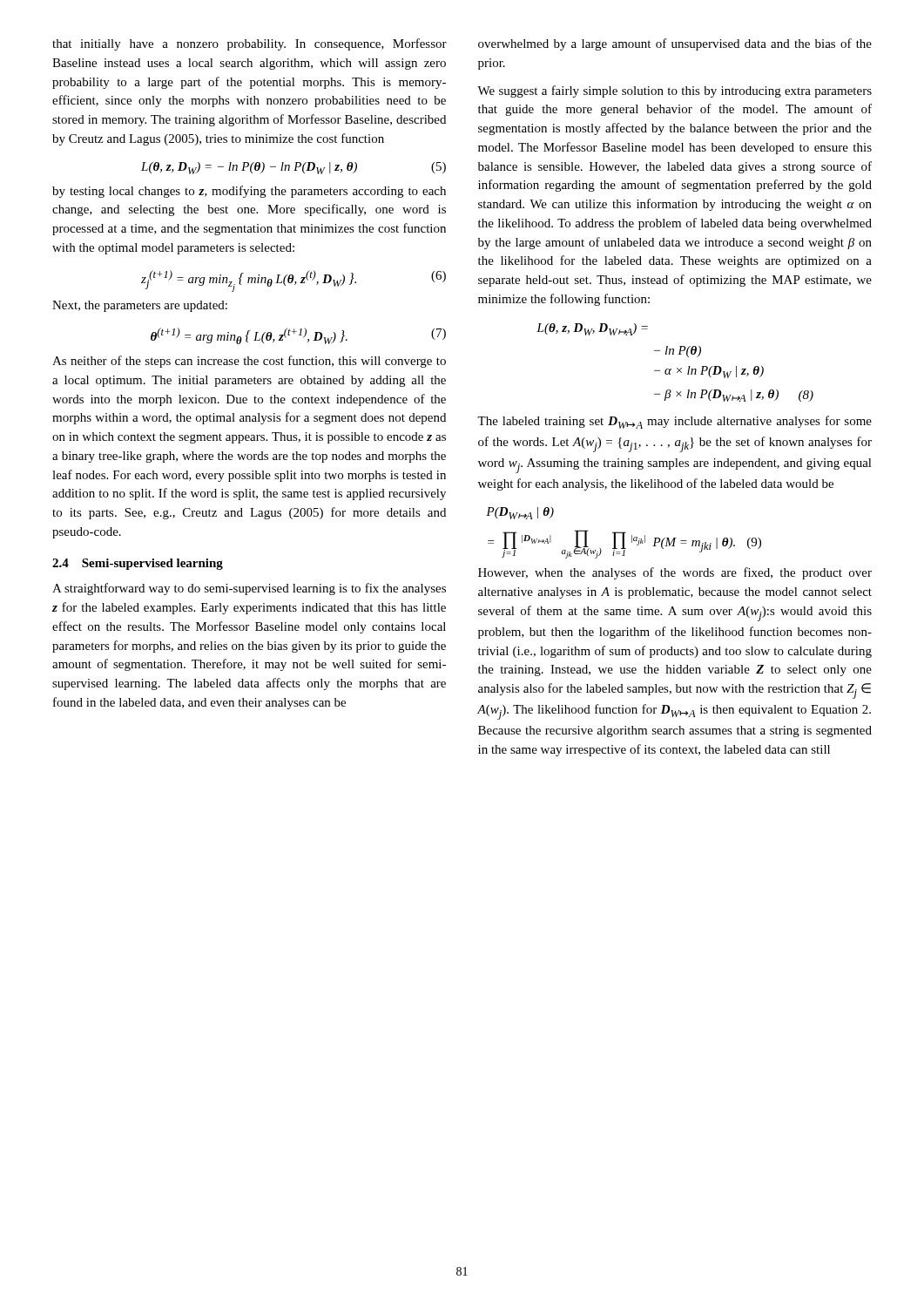This screenshot has width=924, height=1307.
Task: Find the text that says "Next, the parameters are updated:"
Action: click(x=140, y=306)
